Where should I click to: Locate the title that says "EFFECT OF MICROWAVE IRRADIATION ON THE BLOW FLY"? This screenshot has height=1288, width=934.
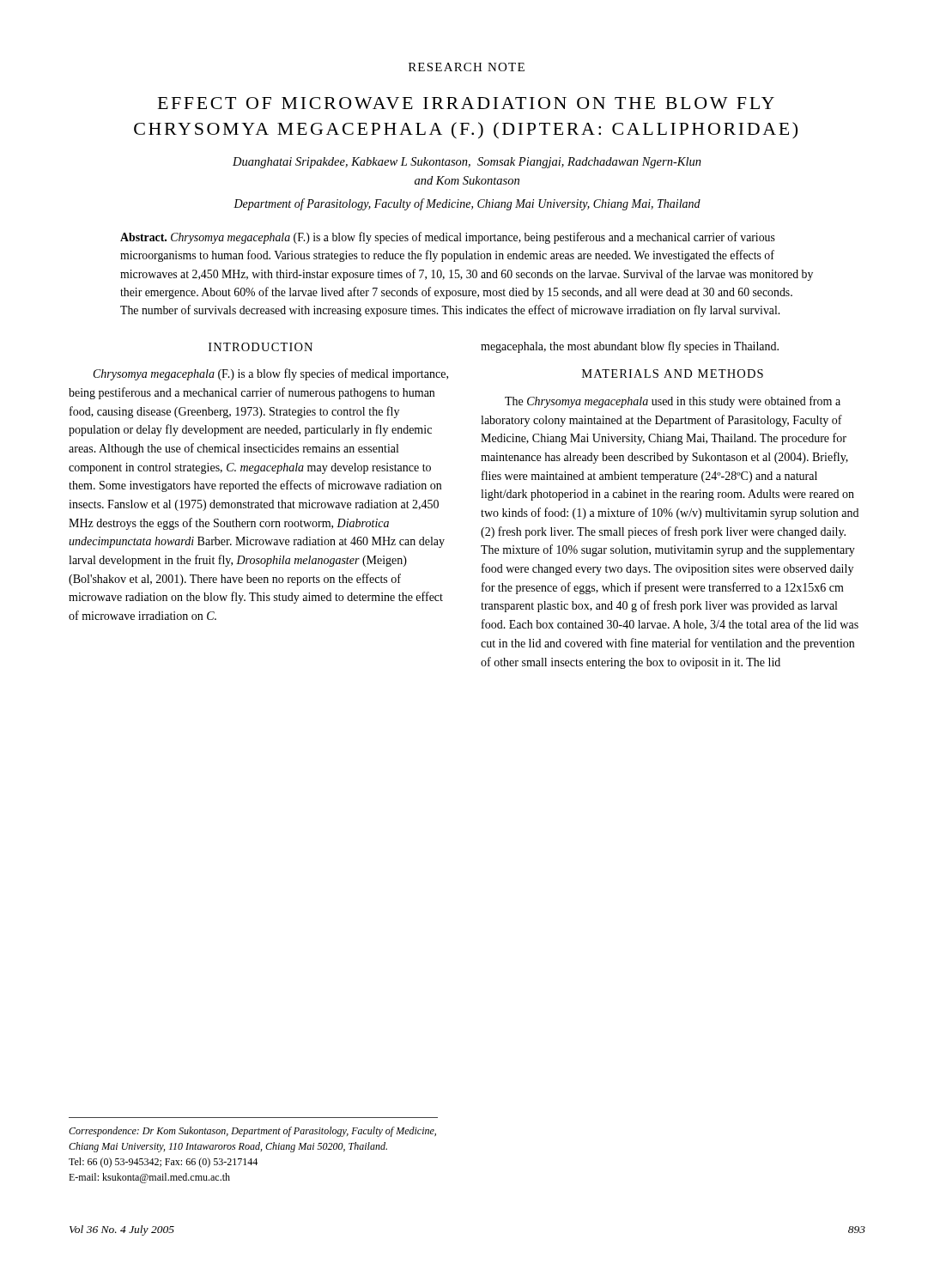[x=467, y=115]
